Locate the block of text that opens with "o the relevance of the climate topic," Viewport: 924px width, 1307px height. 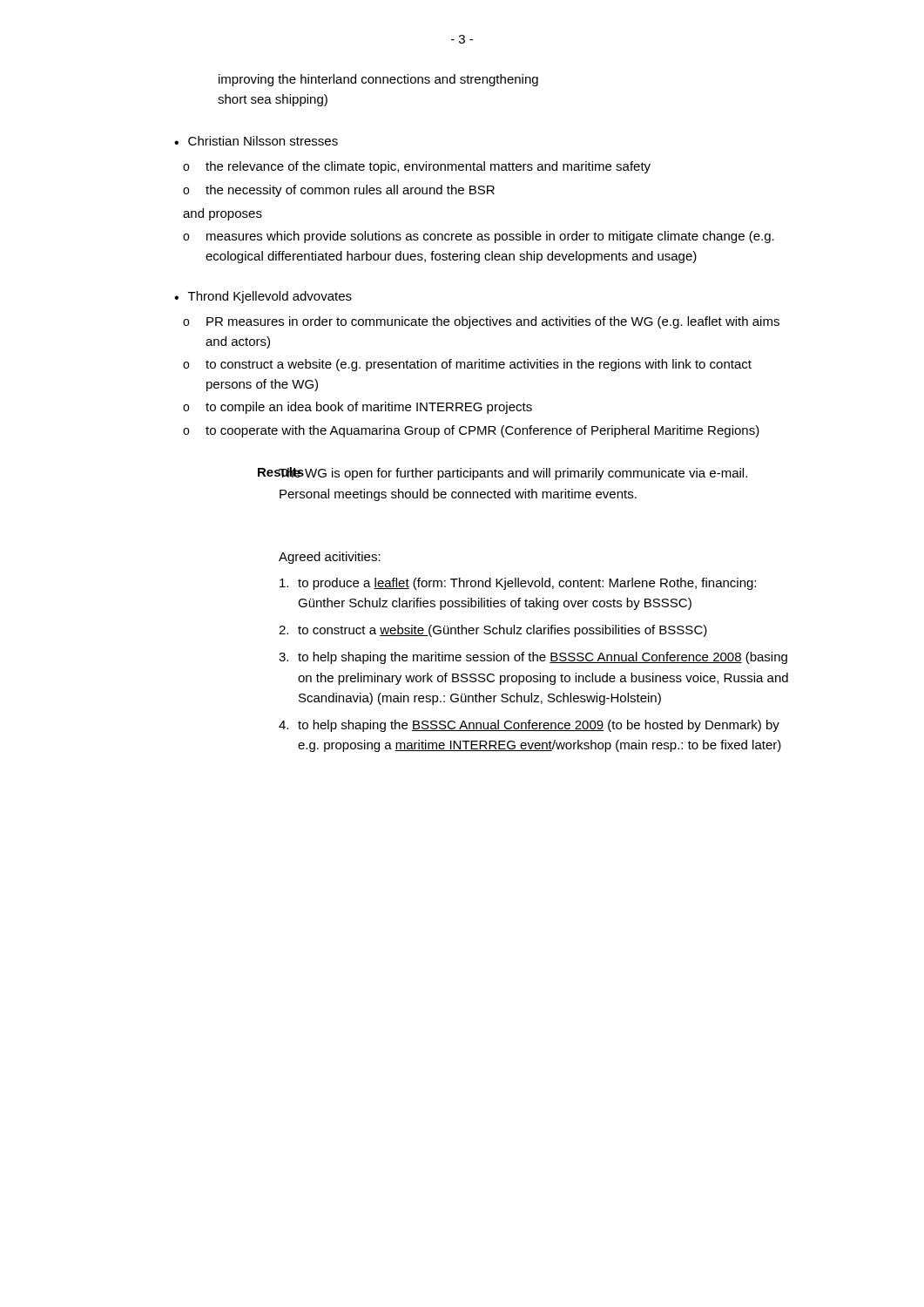coord(492,167)
